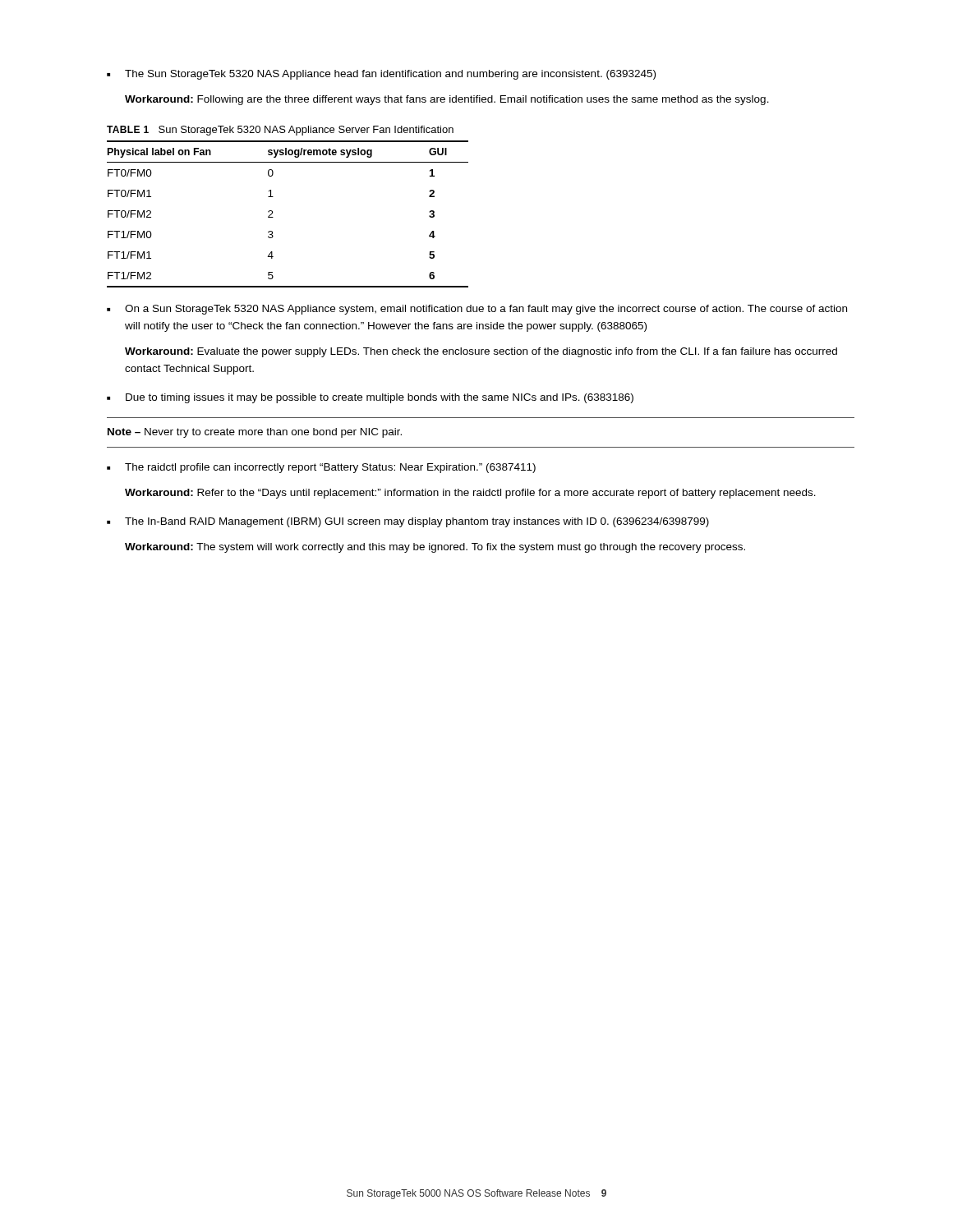Locate the list item with the text "■ Due to timing issues"
Image resolution: width=953 pixels, height=1232 pixels.
click(x=481, y=398)
